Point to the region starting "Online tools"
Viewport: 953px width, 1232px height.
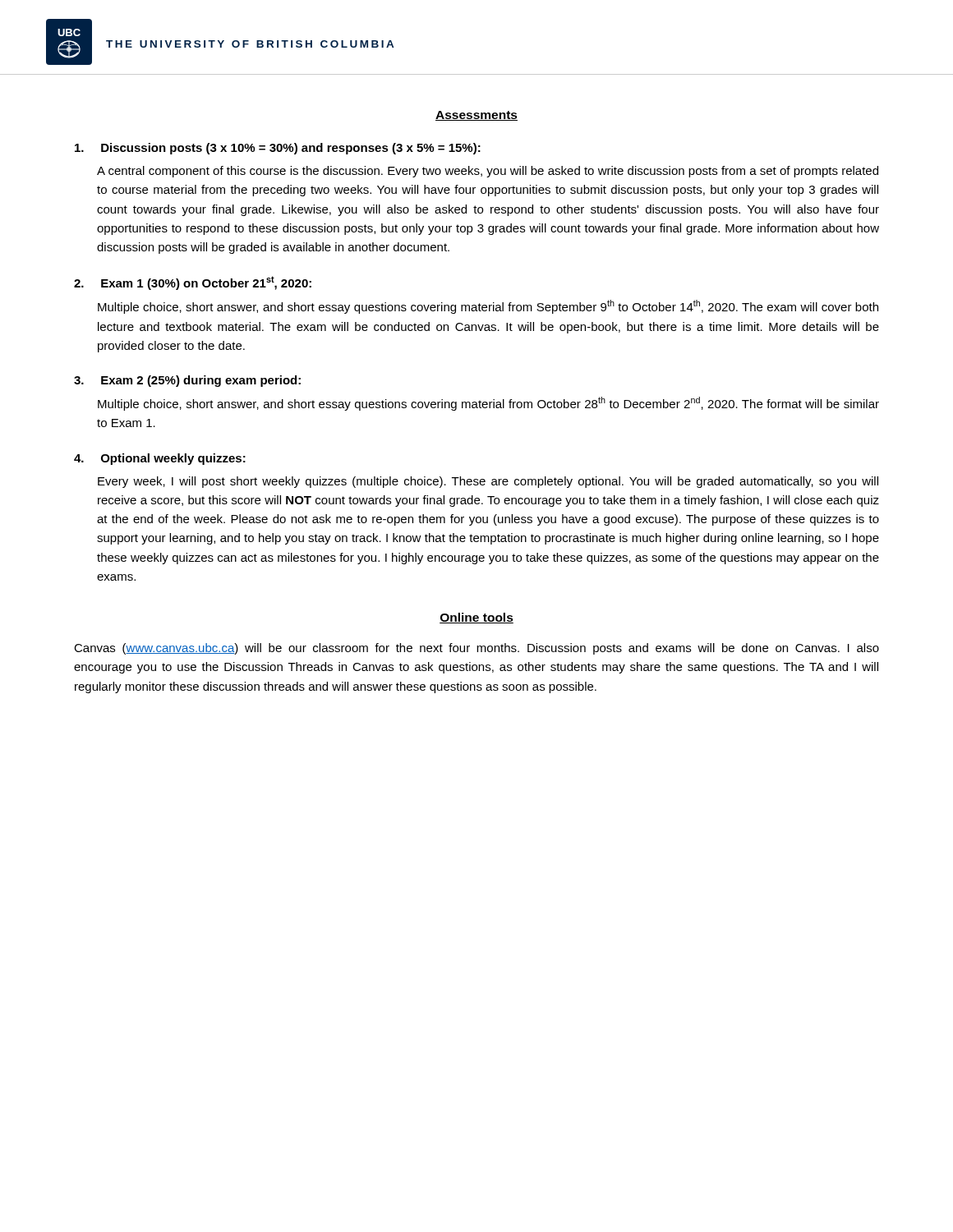coord(476,618)
